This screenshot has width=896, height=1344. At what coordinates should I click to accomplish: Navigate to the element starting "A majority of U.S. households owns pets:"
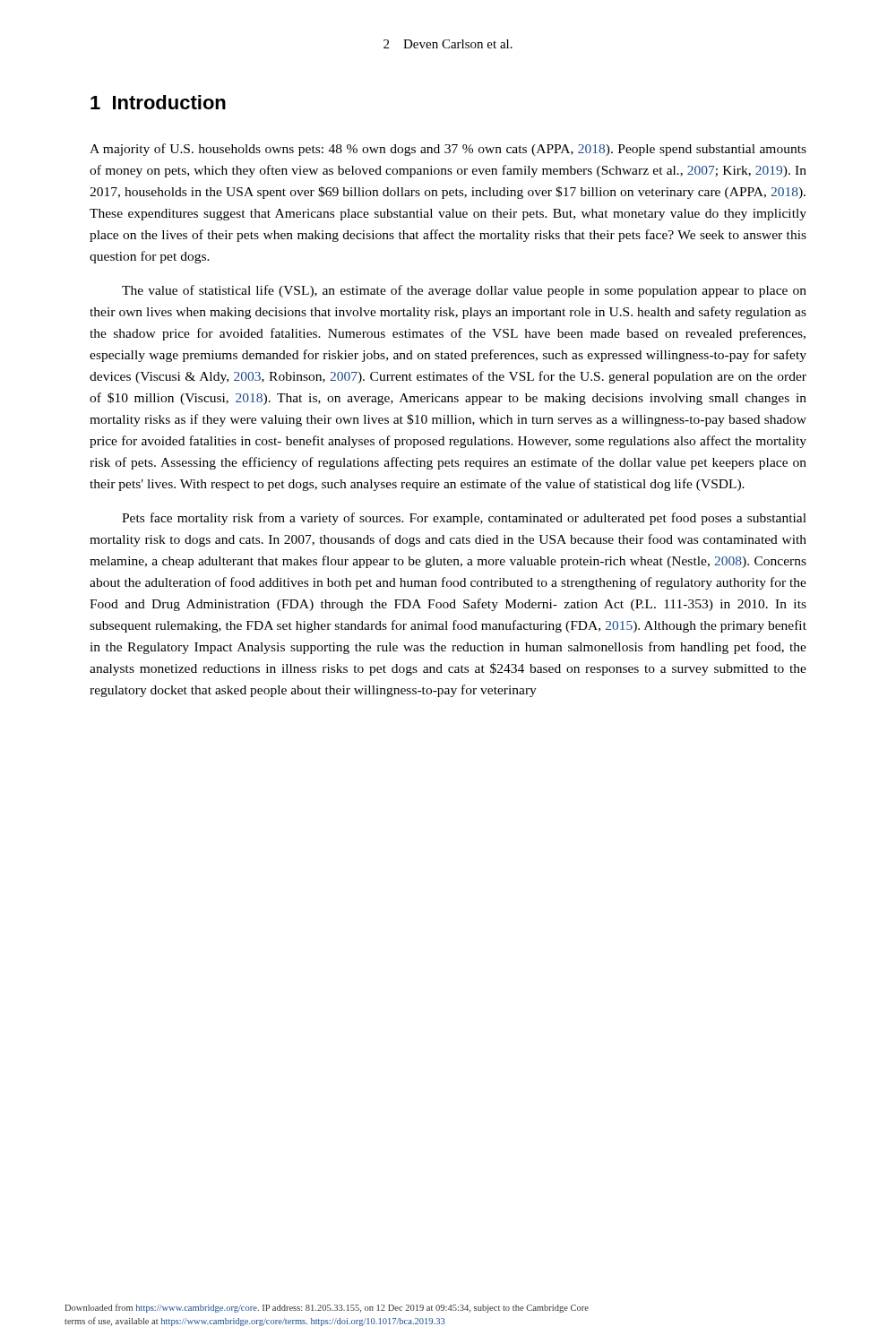point(448,202)
